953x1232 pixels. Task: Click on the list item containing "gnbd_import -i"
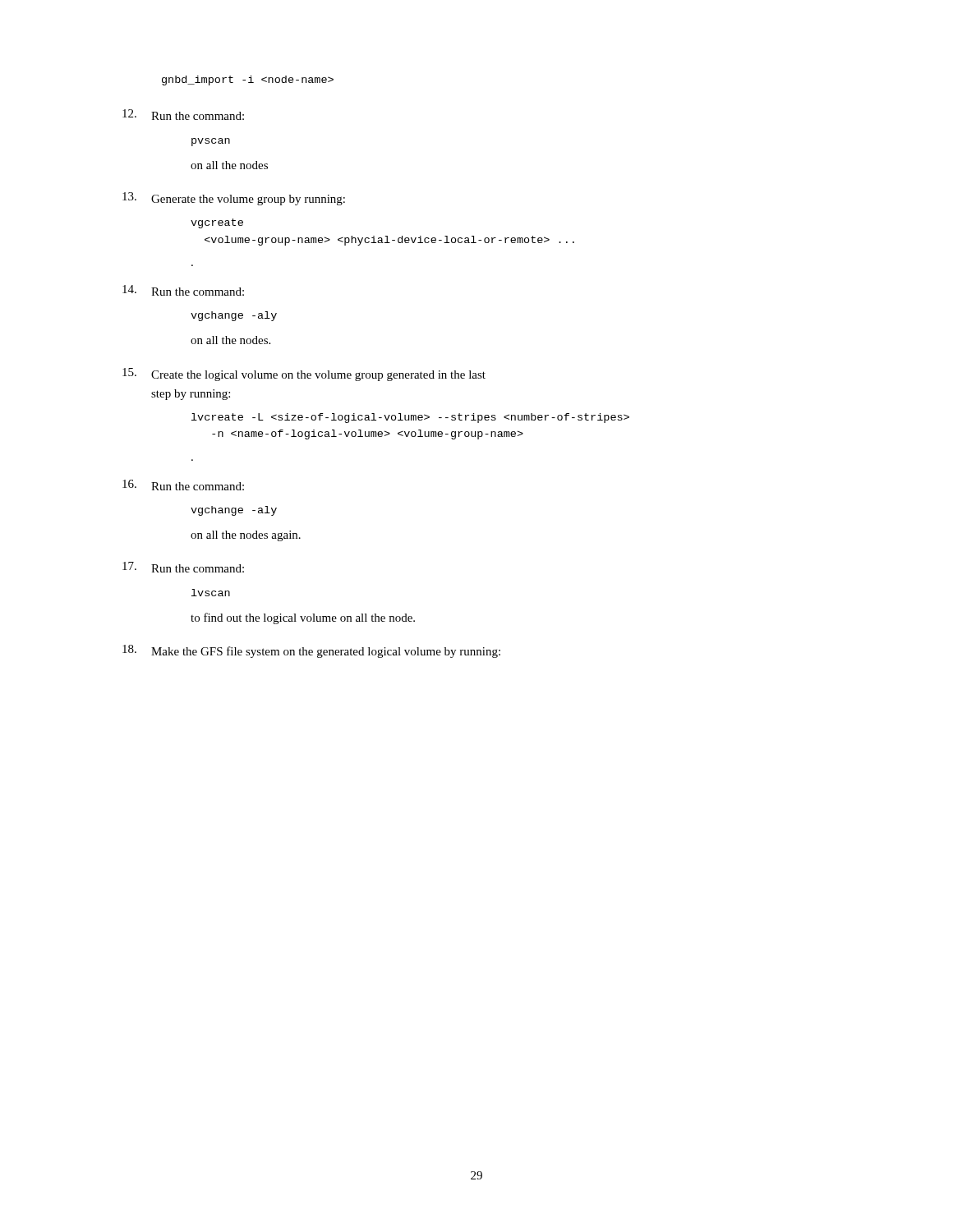click(248, 80)
